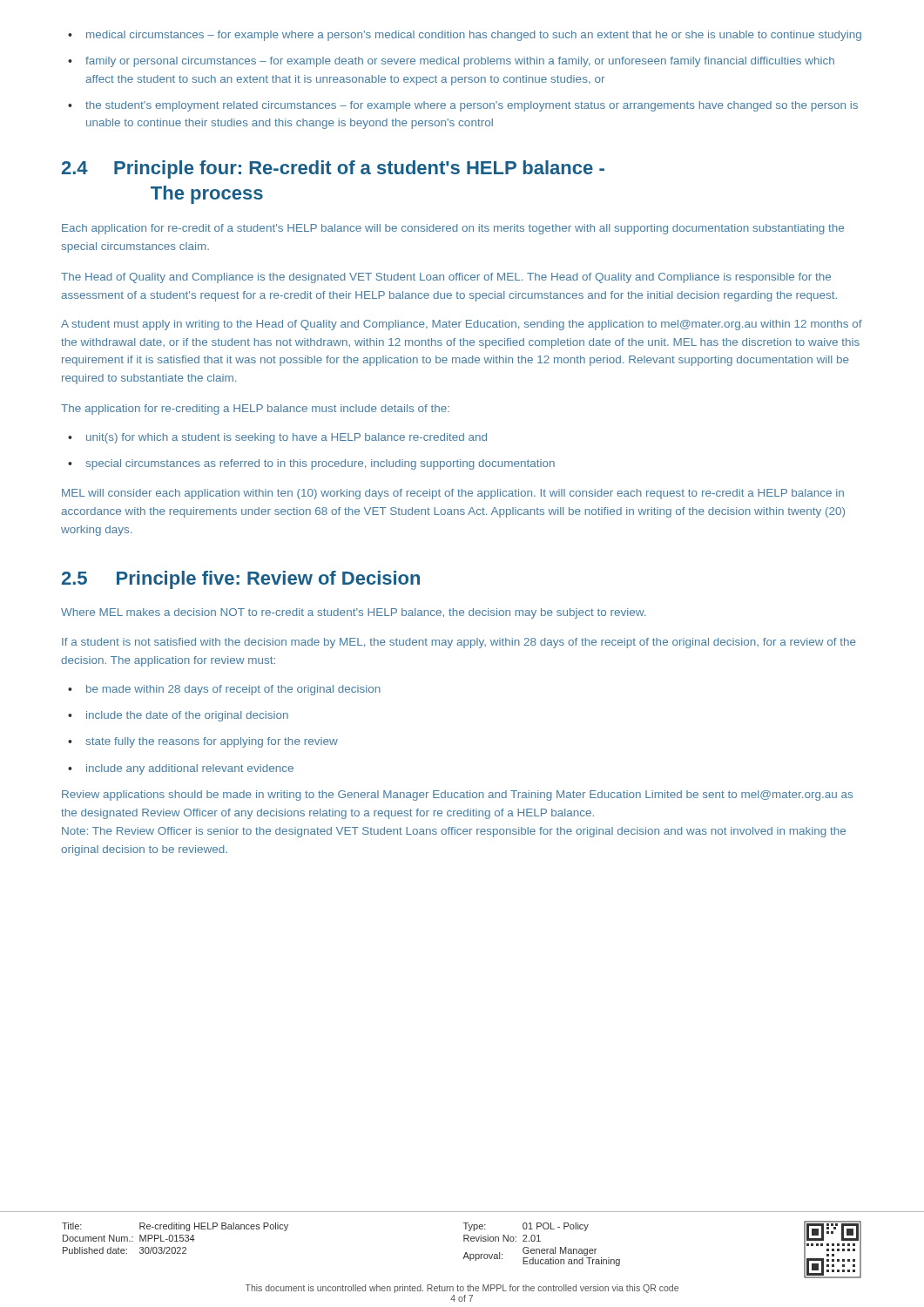Click on the text block that reads "Each application for re-credit of a student's HELP"
Image resolution: width=924 pixels, height=1307 pixels.
[462, 238]
